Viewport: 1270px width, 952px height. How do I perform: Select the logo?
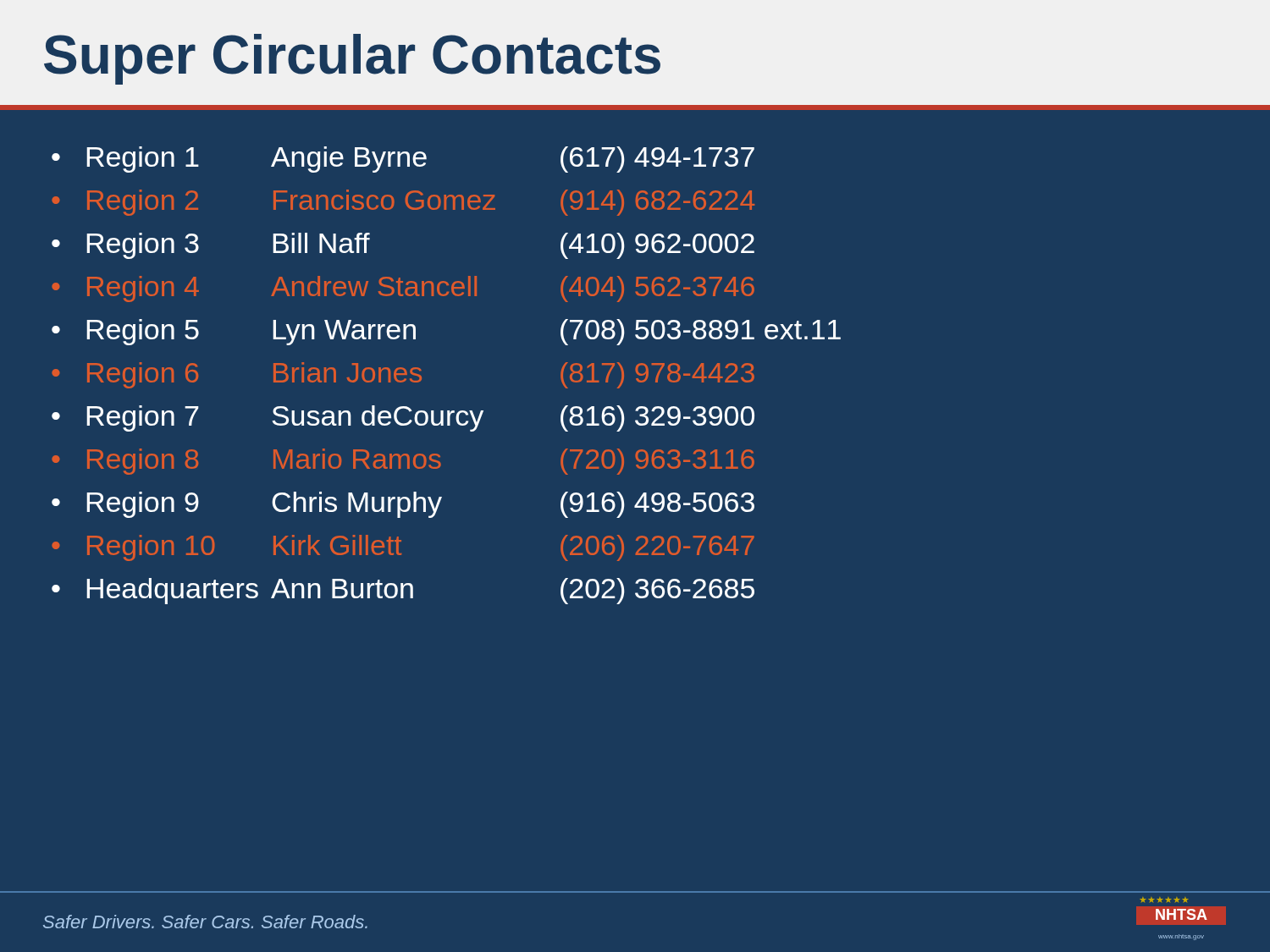[1181, 918]
